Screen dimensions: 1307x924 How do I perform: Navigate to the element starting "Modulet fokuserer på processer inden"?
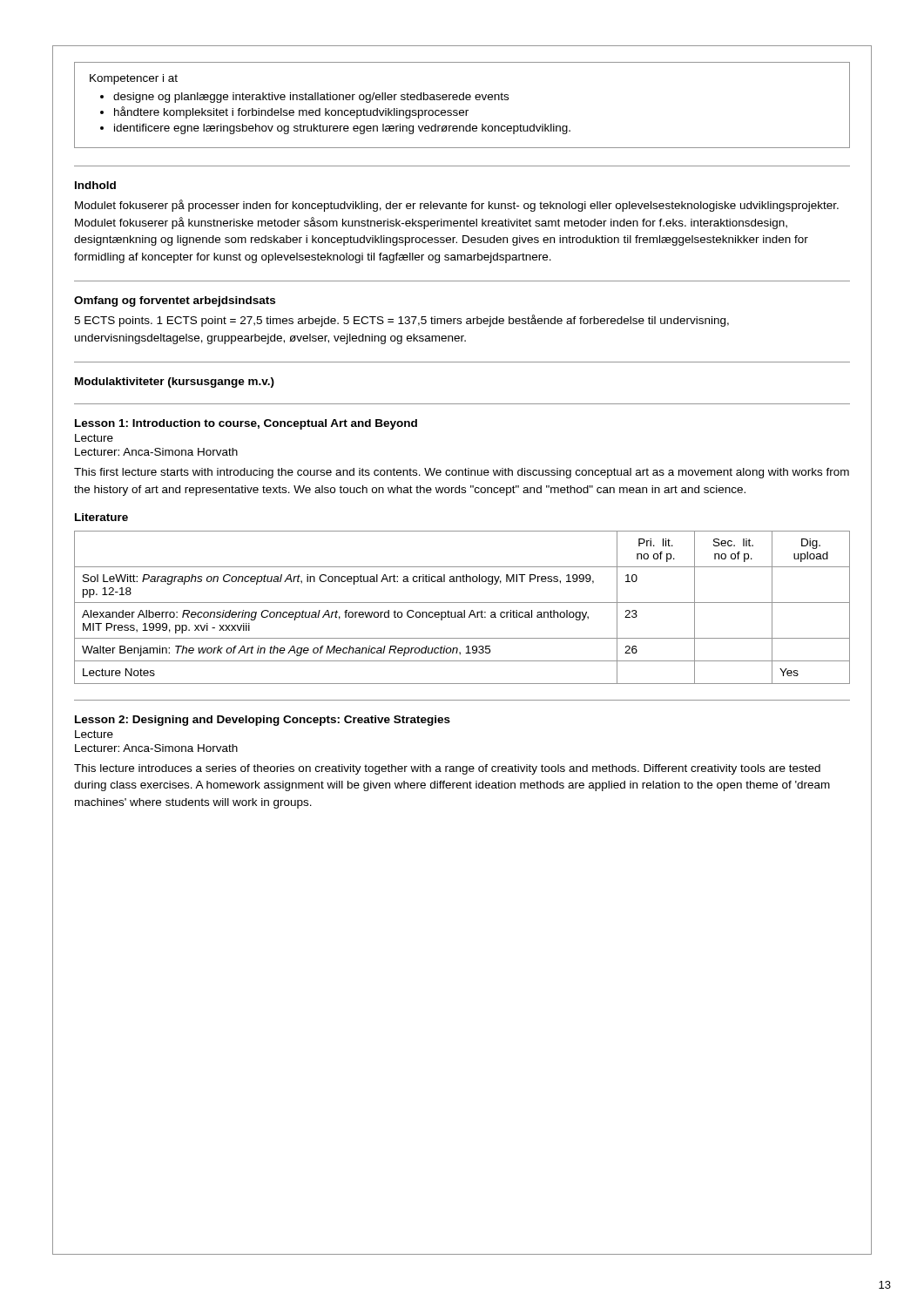(x=457, y=231)
